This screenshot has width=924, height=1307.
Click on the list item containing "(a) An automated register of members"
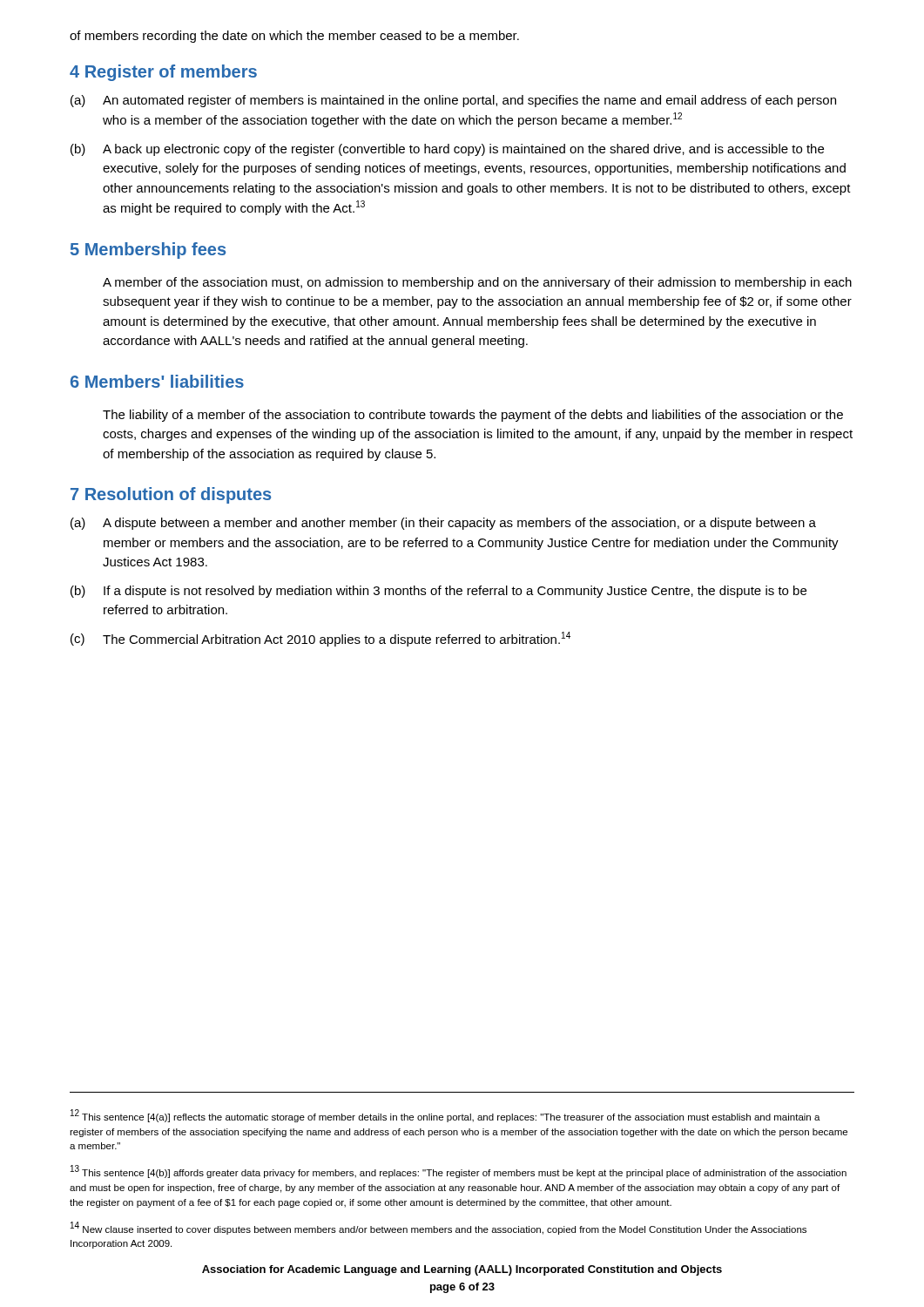click(462, 110)
